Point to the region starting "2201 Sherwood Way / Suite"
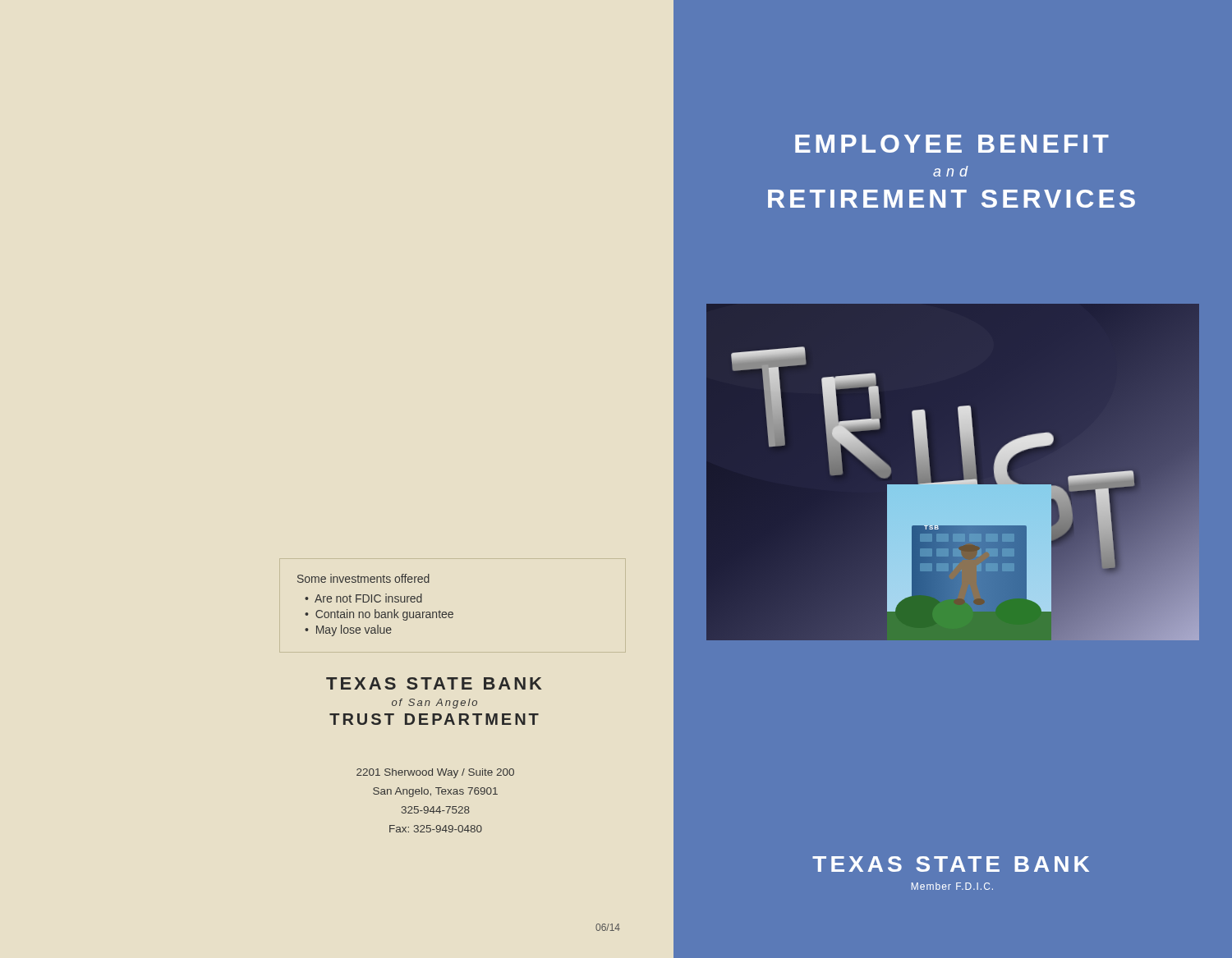The height and width of the screenshot is (958, 1232). [x=435, y=800]
